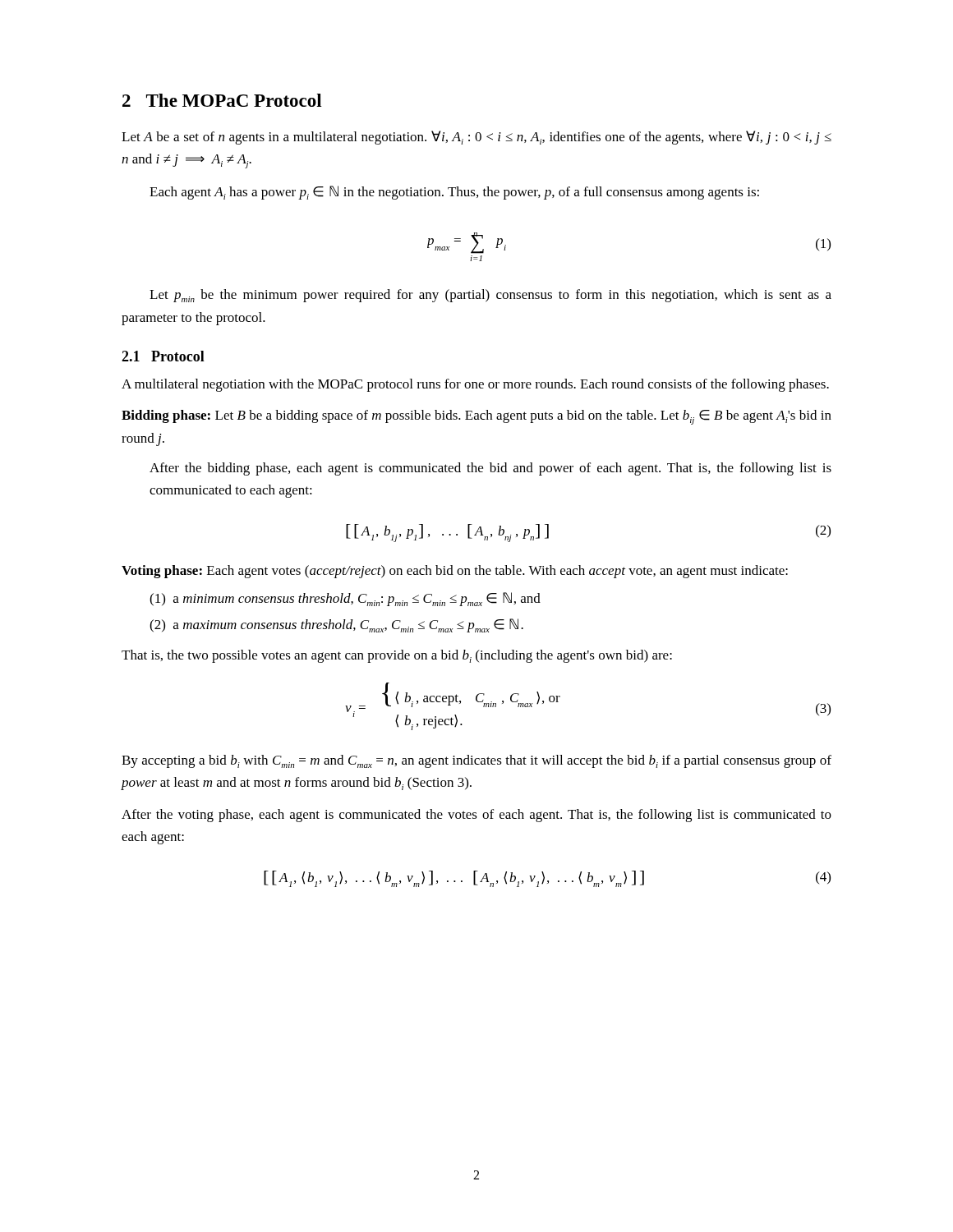Find the passage starting "After the bidding phase, each"
Image resolution: width=953 pixels, height=1232 pixels.
[490, 479]
